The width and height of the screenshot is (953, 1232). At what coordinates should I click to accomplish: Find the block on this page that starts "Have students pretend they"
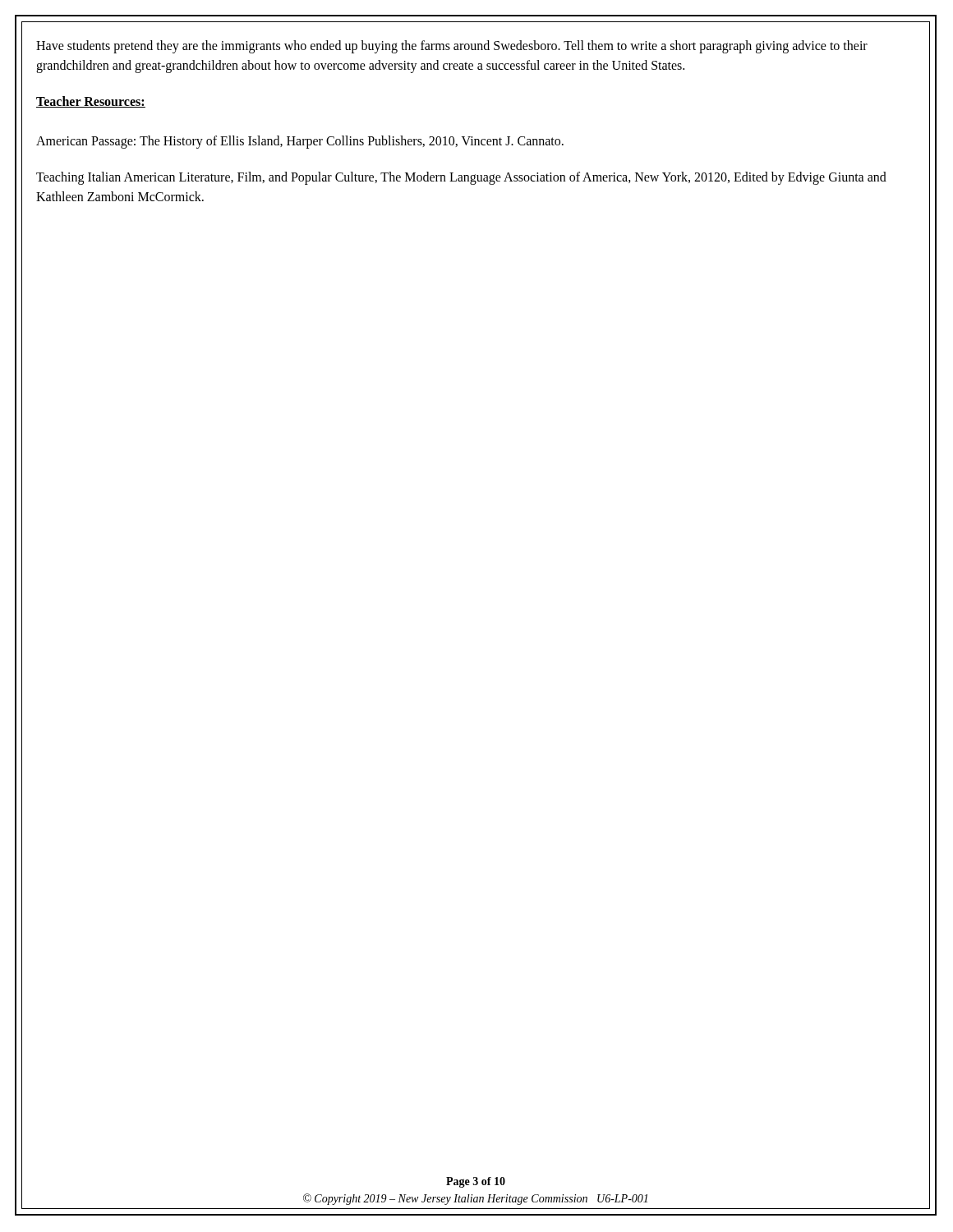pyautogui.click(x=452, y=55)
